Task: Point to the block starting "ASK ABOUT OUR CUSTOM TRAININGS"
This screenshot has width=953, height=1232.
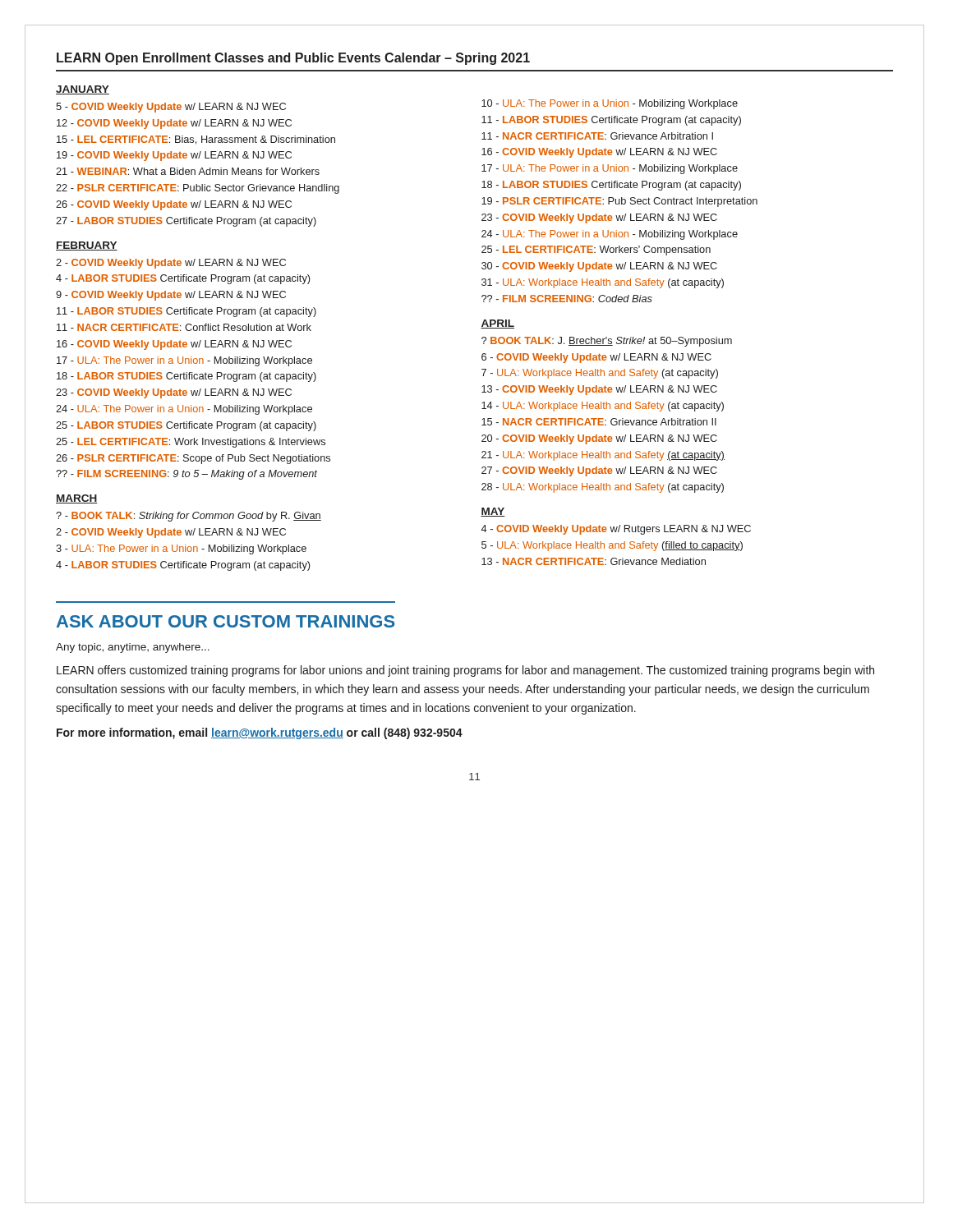Action: pyautogui.click(x=226, y=621)
